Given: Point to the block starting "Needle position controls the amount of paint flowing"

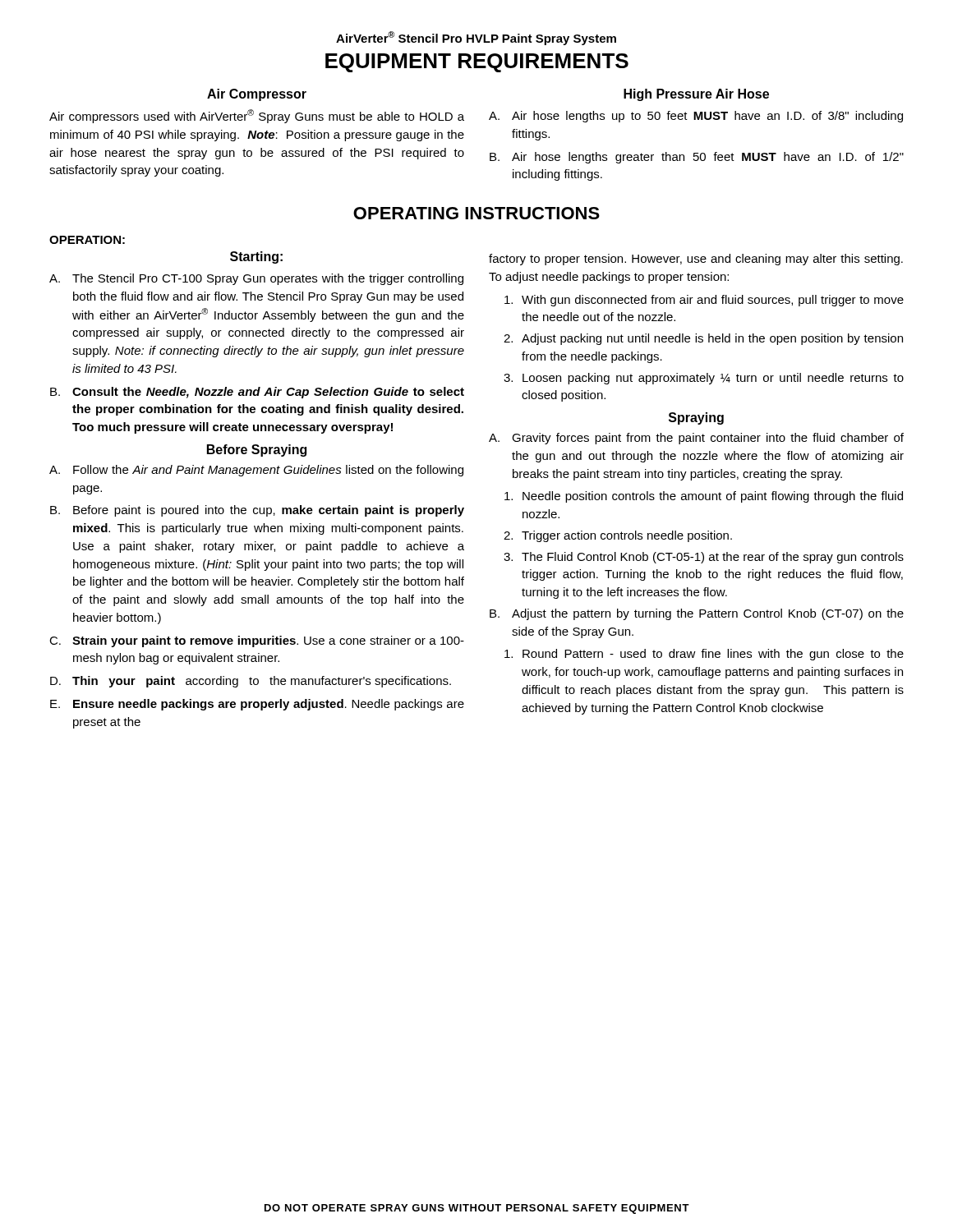Looking at the screenshot, I should tap(704, 505).
